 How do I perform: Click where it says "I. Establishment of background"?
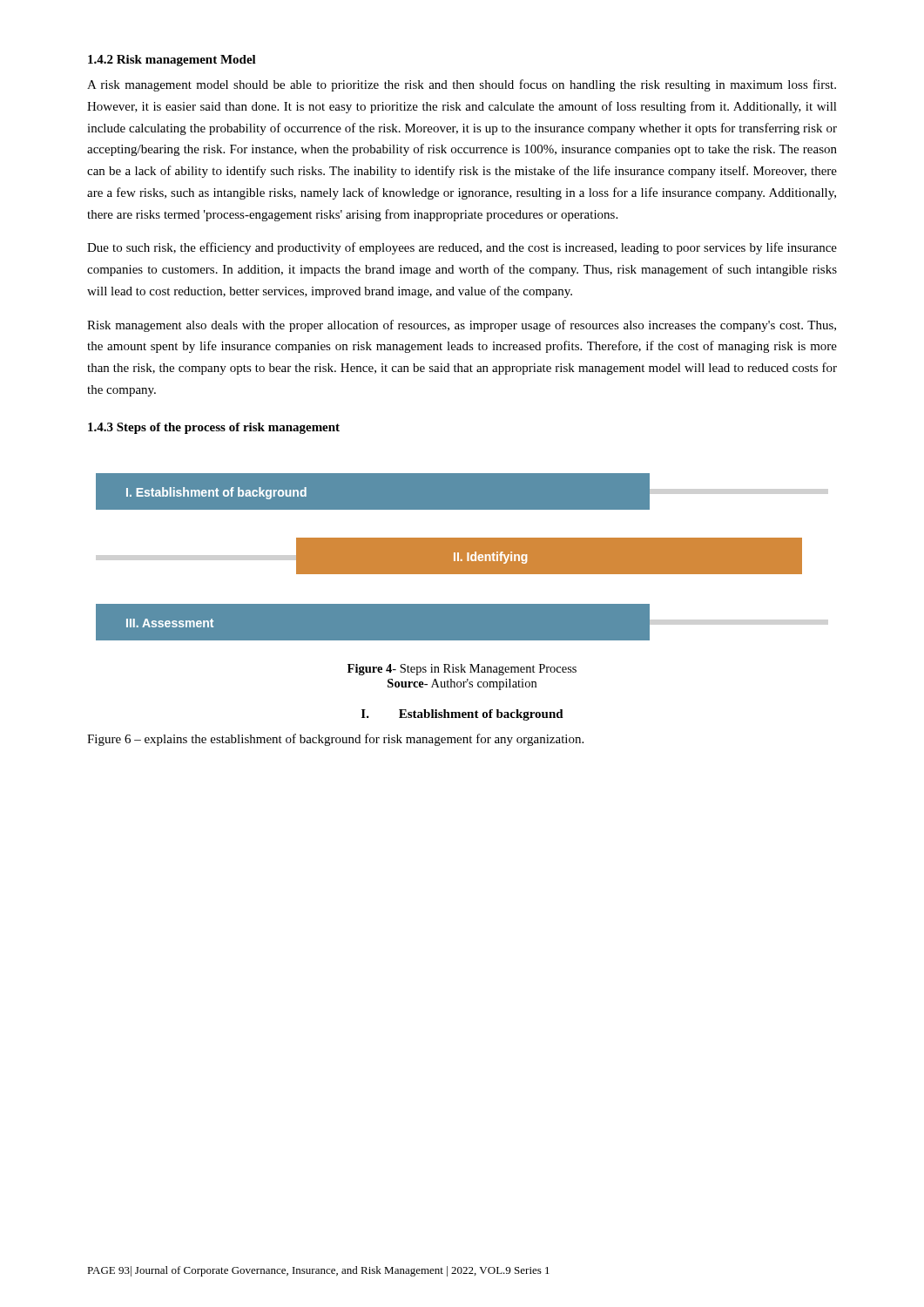tap(462, 713)
